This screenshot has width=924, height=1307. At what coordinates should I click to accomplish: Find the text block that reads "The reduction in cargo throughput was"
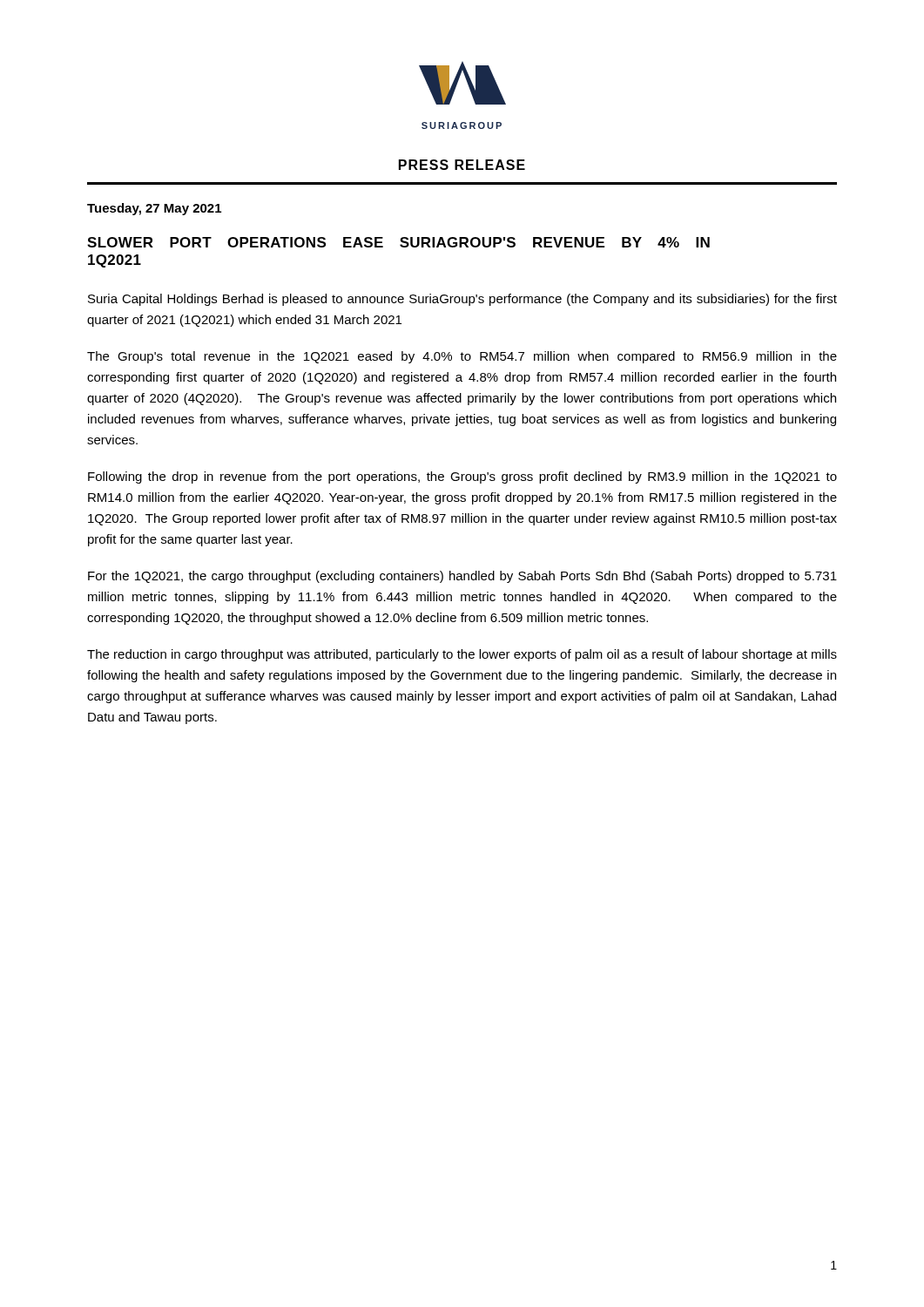(x=462, y=685)
